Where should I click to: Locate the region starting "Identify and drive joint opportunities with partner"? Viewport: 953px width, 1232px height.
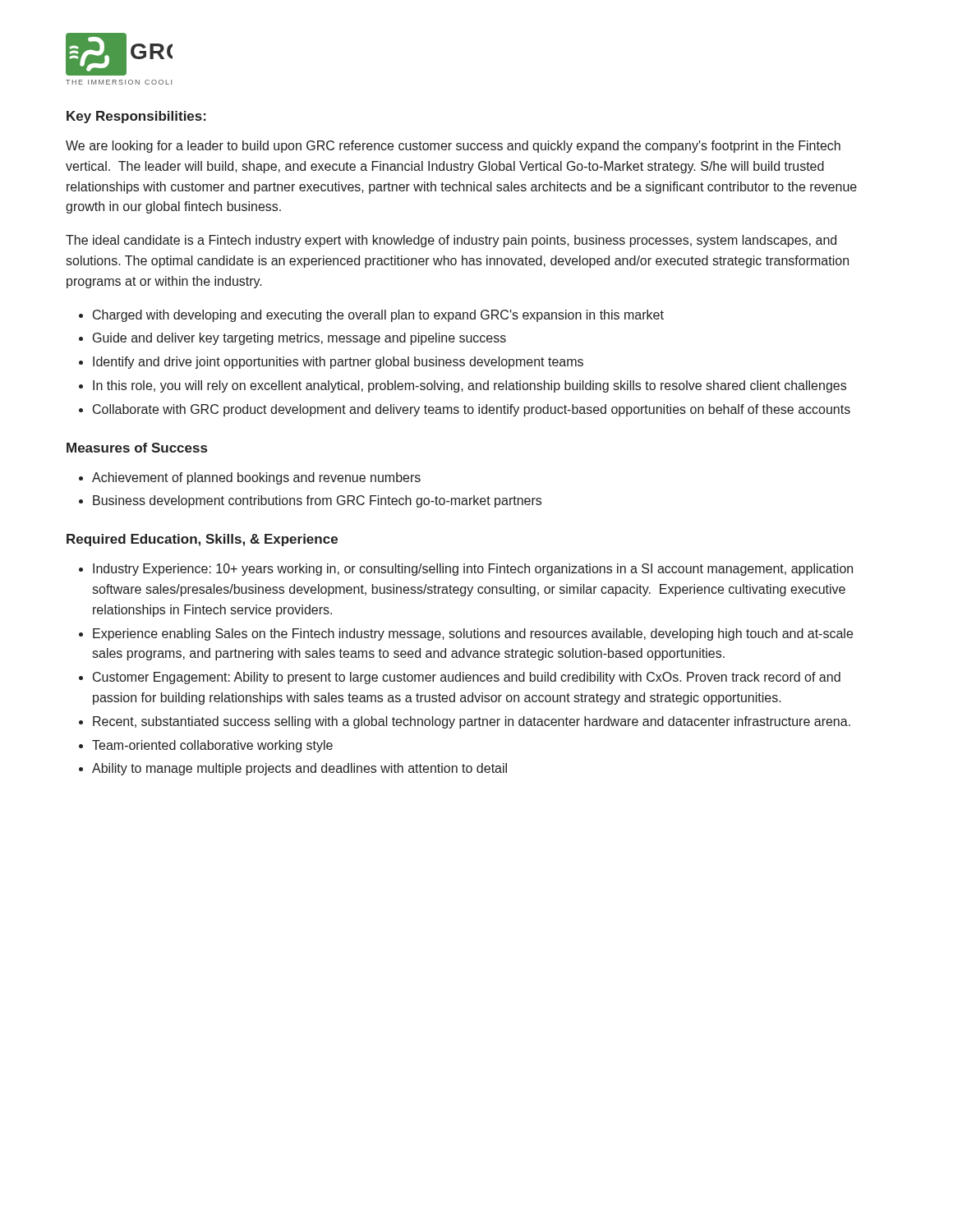click(338, 362)
